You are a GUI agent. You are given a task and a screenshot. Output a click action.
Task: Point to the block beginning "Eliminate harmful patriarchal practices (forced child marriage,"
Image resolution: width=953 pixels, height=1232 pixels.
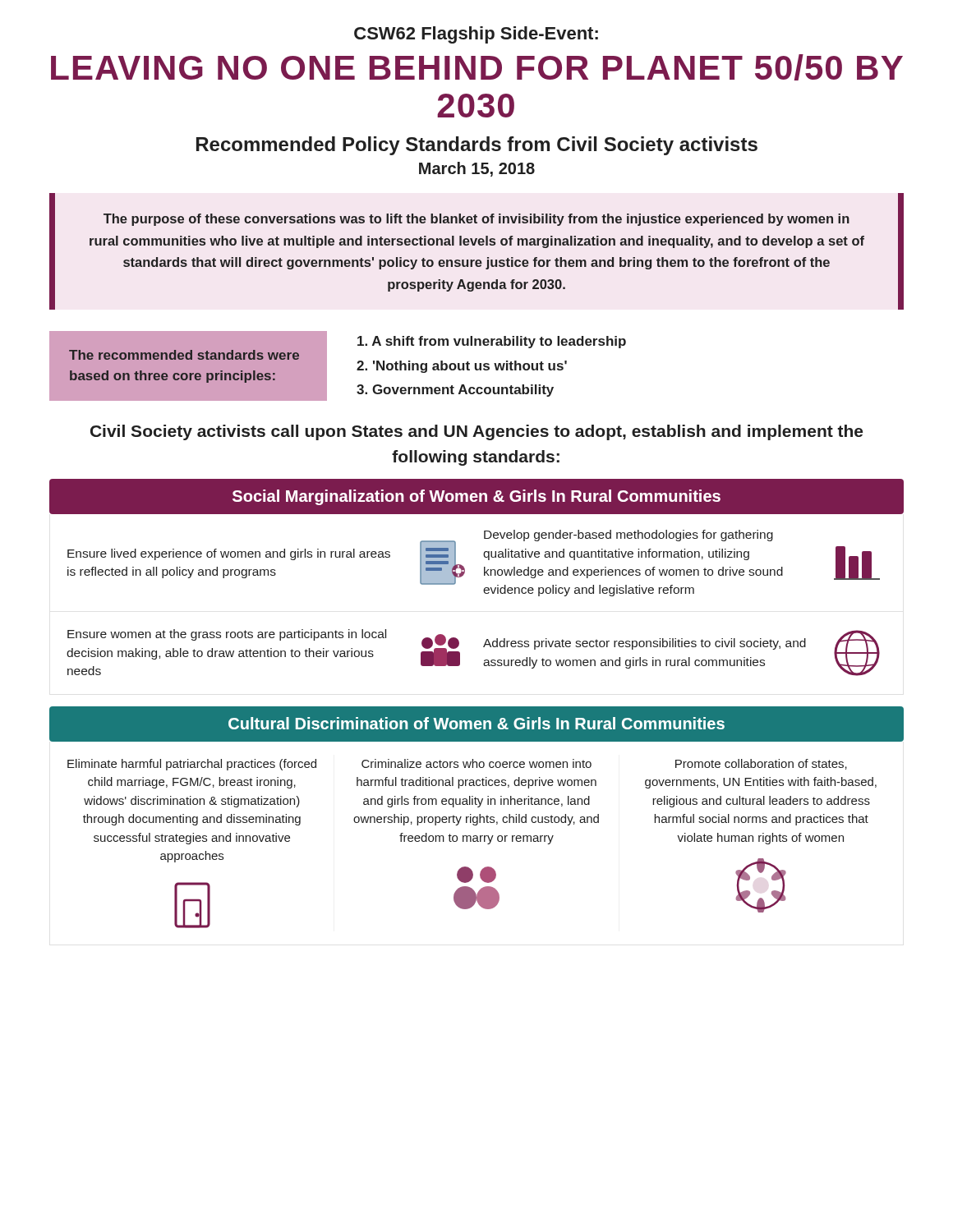pyautogui.click(x=192, y=810)
